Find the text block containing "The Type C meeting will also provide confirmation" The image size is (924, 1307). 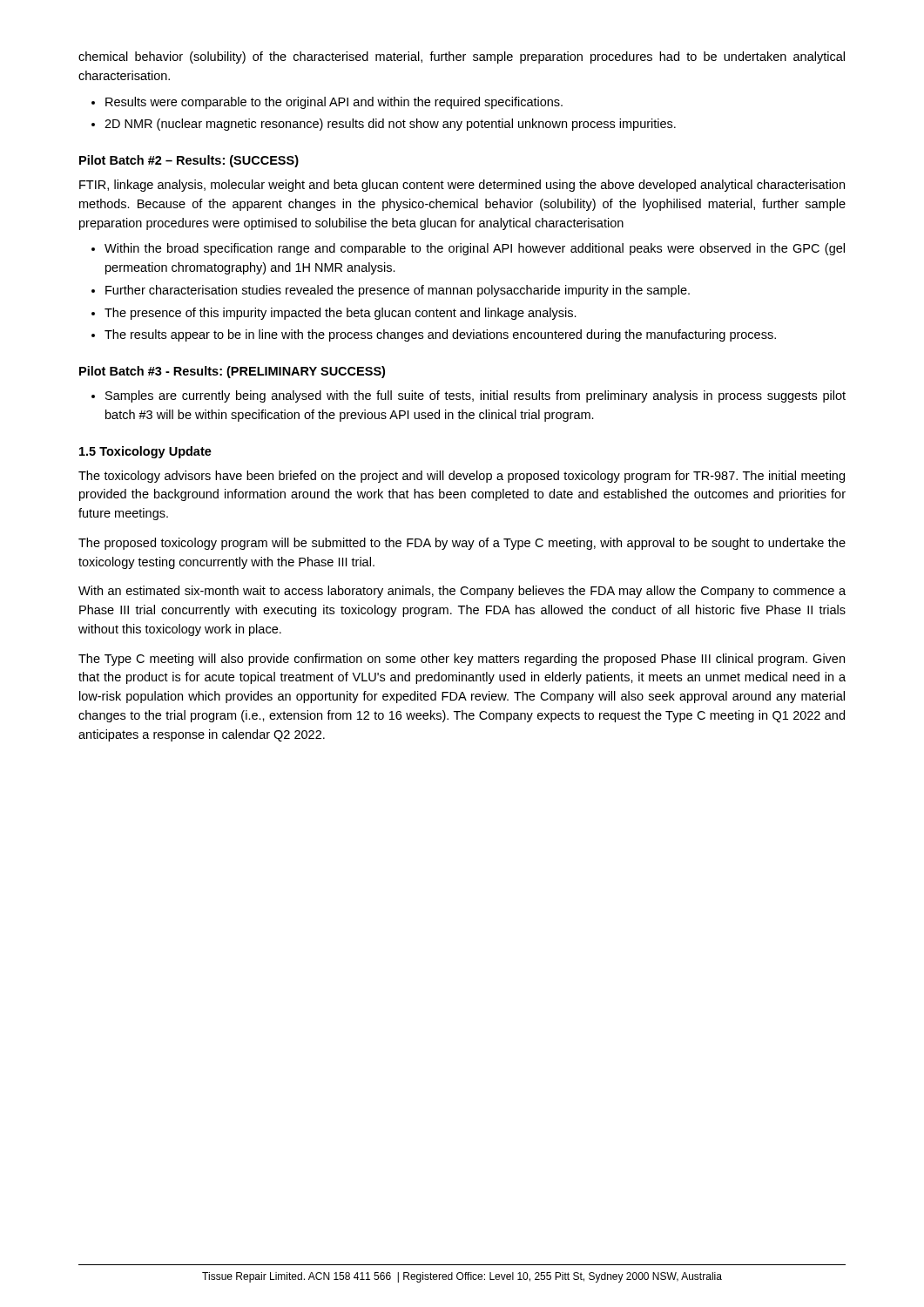462,696
